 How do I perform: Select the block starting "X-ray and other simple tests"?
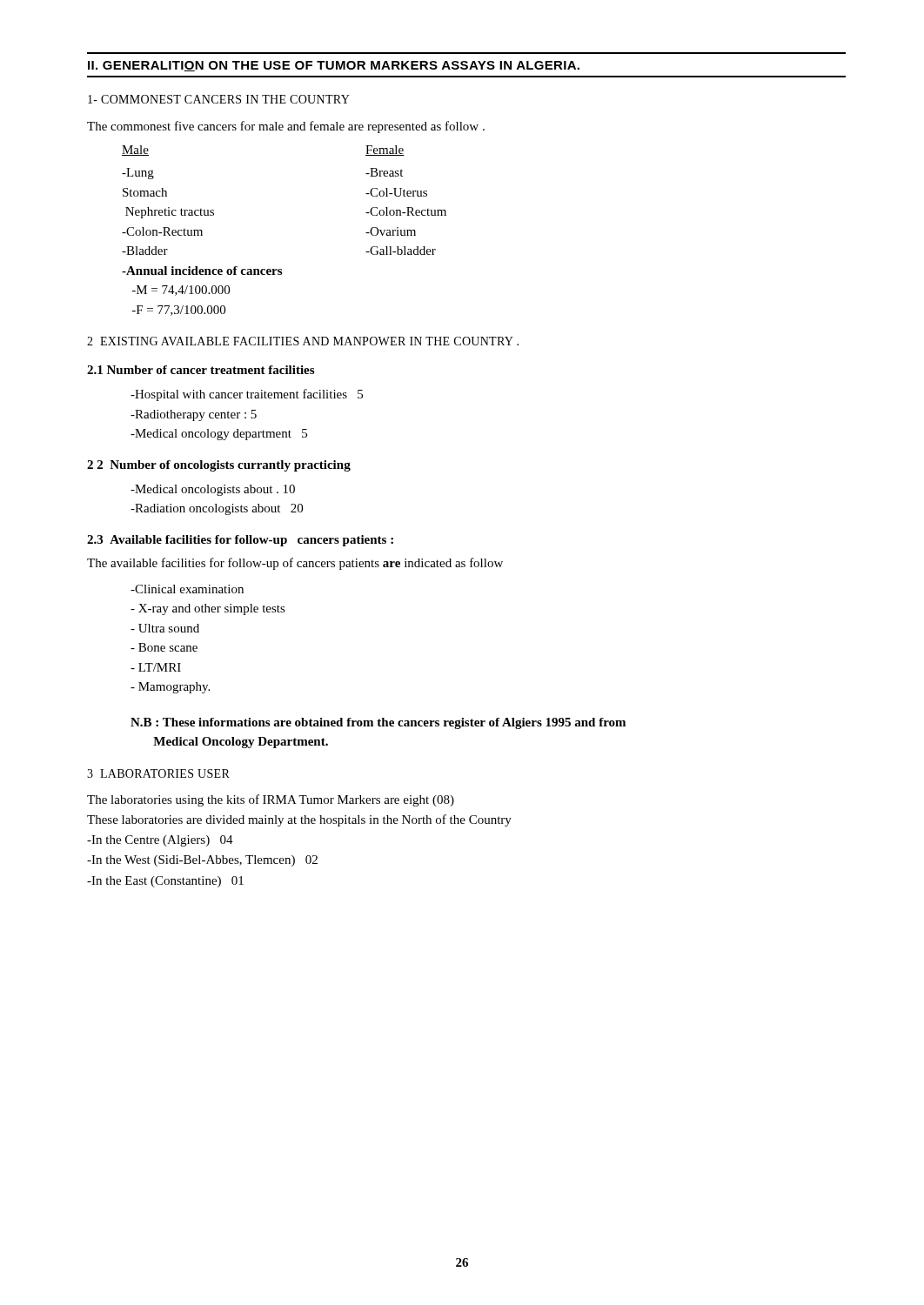pyautogui.click(x=208, y=608)
